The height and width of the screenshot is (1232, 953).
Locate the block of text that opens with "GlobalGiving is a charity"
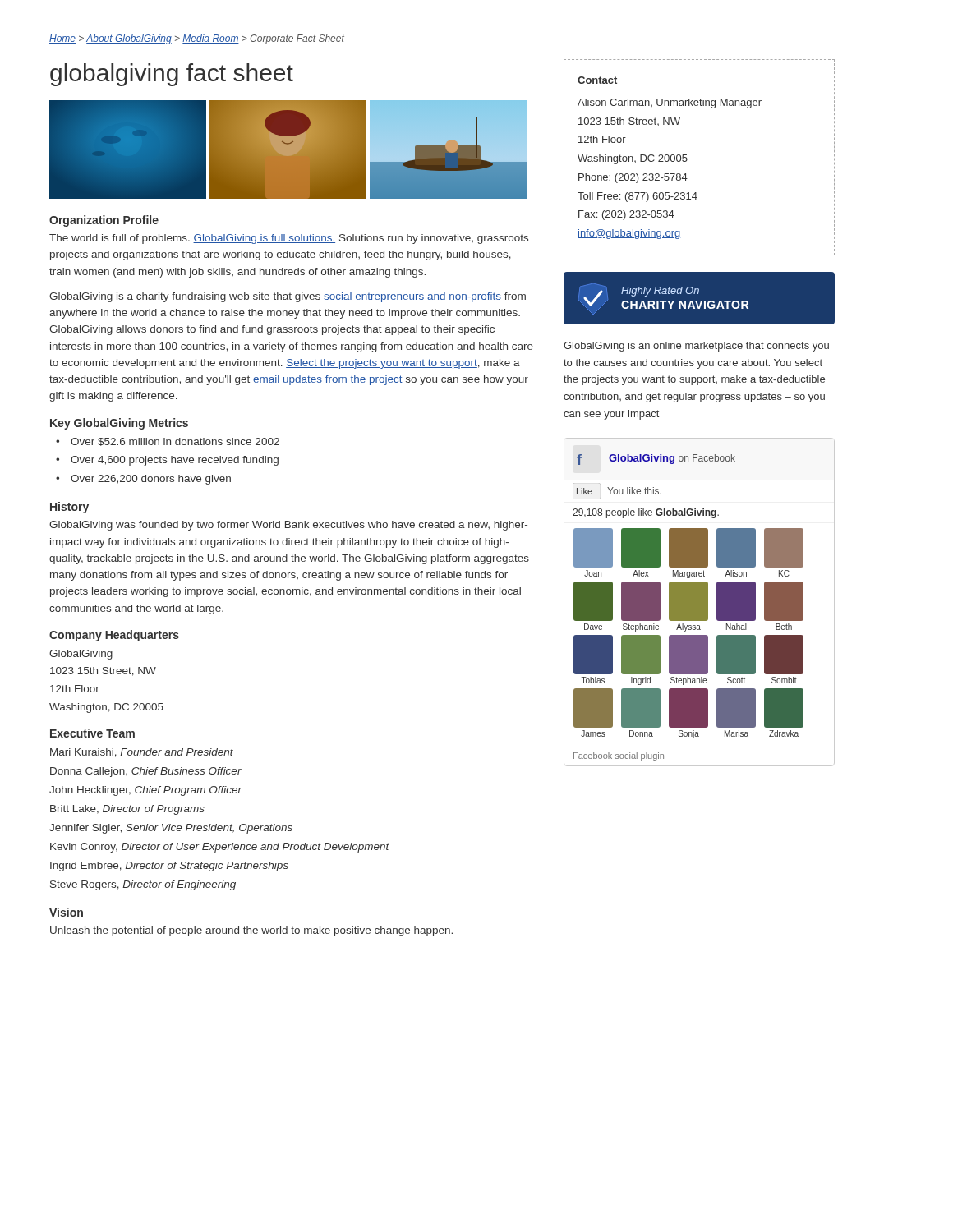pos(291,346)
